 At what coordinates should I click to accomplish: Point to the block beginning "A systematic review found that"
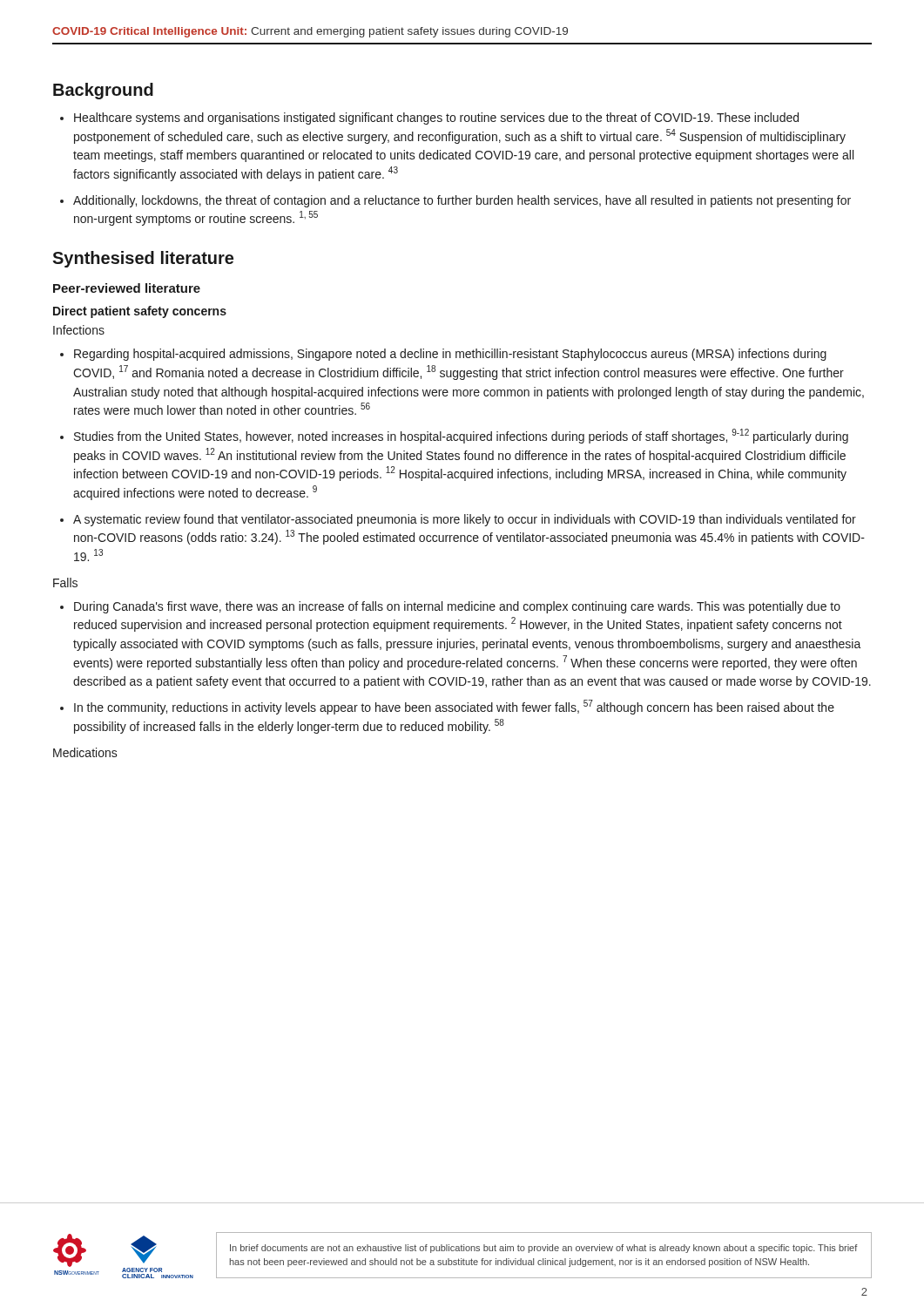click(x=469, y=538)
